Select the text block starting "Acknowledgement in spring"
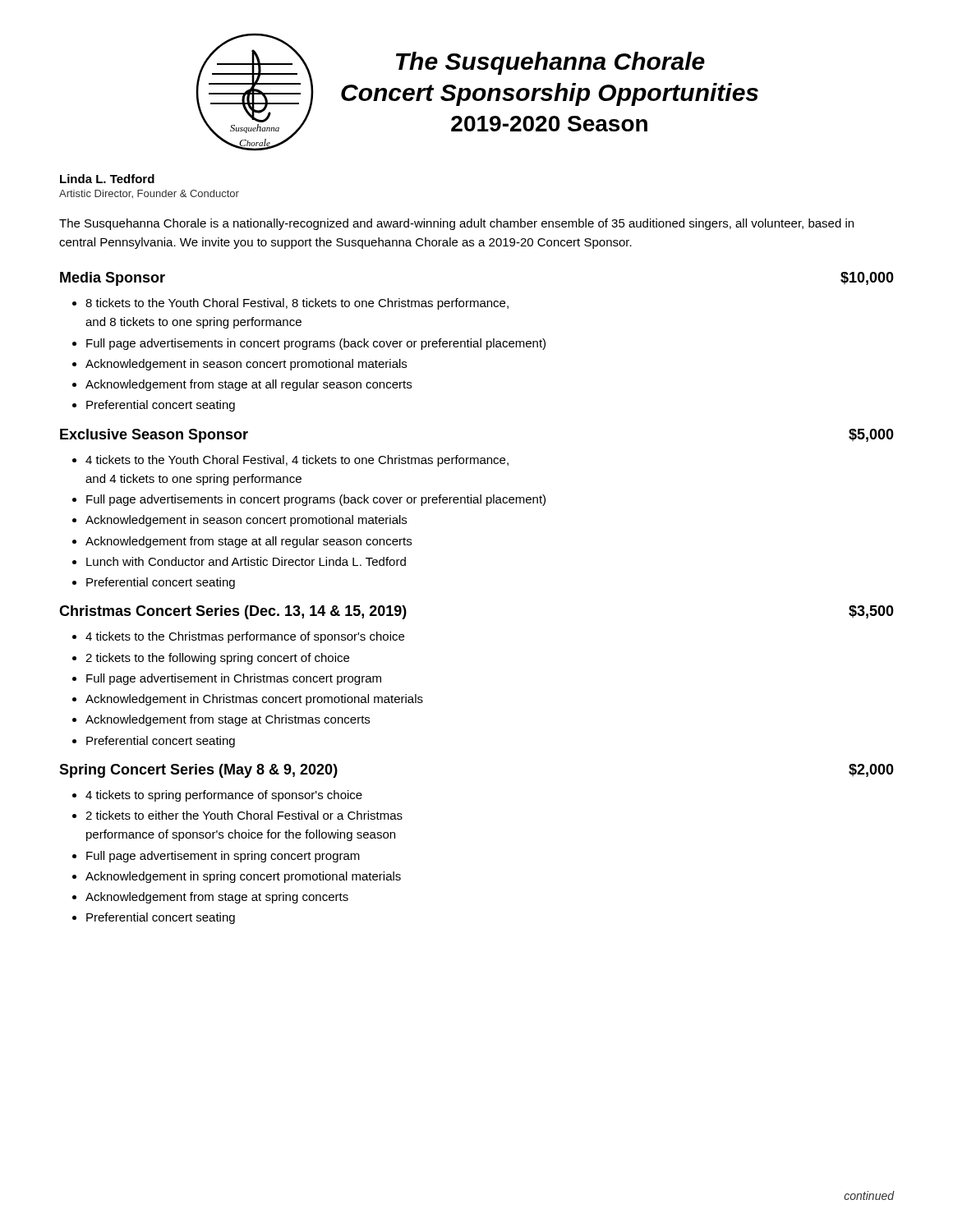 coord(243,876)
